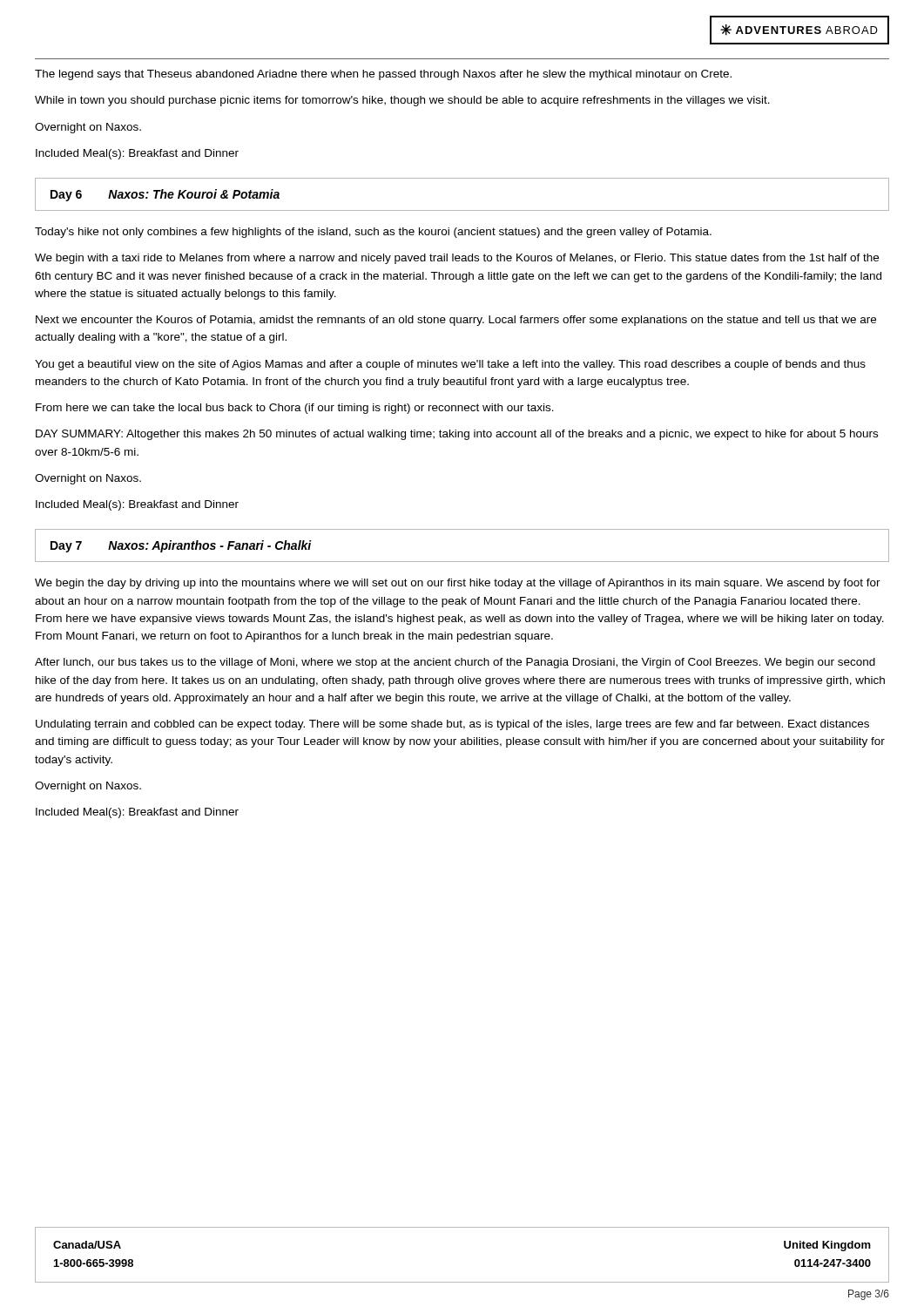Navigate to the text block starting "Undulating terrain and cobbled can be"
Viewport: 924px width, 1307px height.
tap(460, 741)
